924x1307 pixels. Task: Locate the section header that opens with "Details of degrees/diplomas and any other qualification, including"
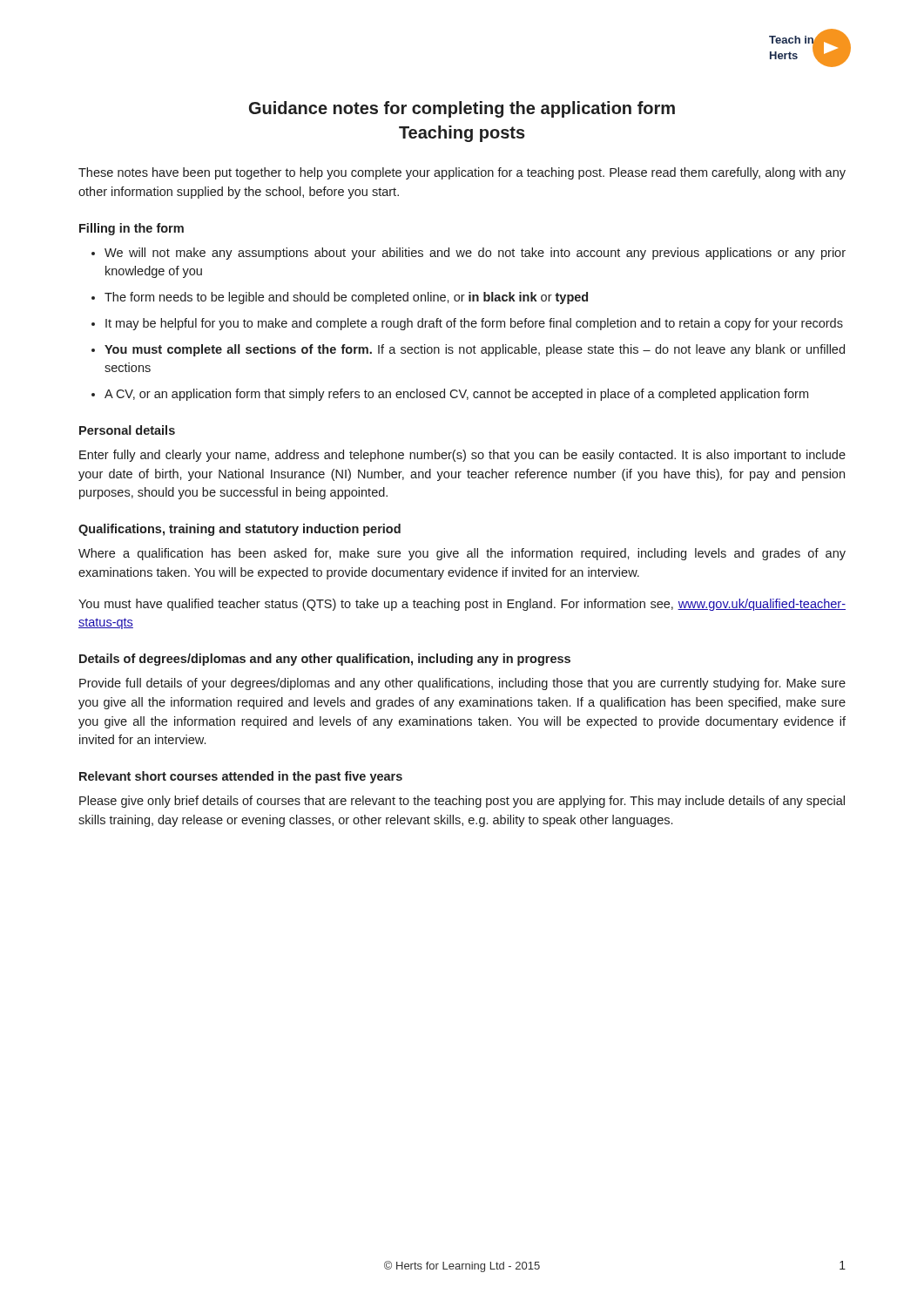pyautogui.click(x=325, y=659)
